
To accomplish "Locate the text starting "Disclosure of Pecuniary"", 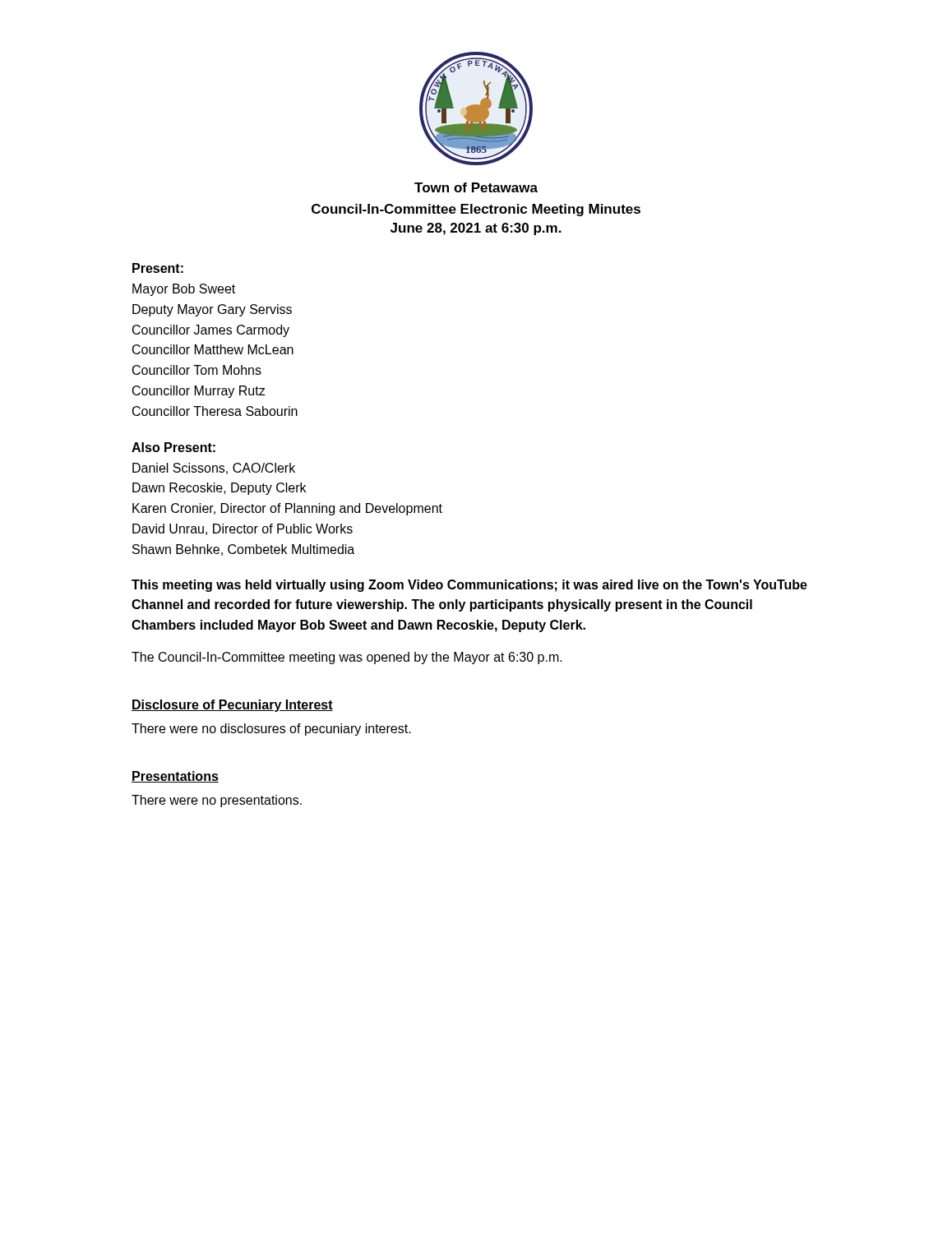I will click(232, 705).
